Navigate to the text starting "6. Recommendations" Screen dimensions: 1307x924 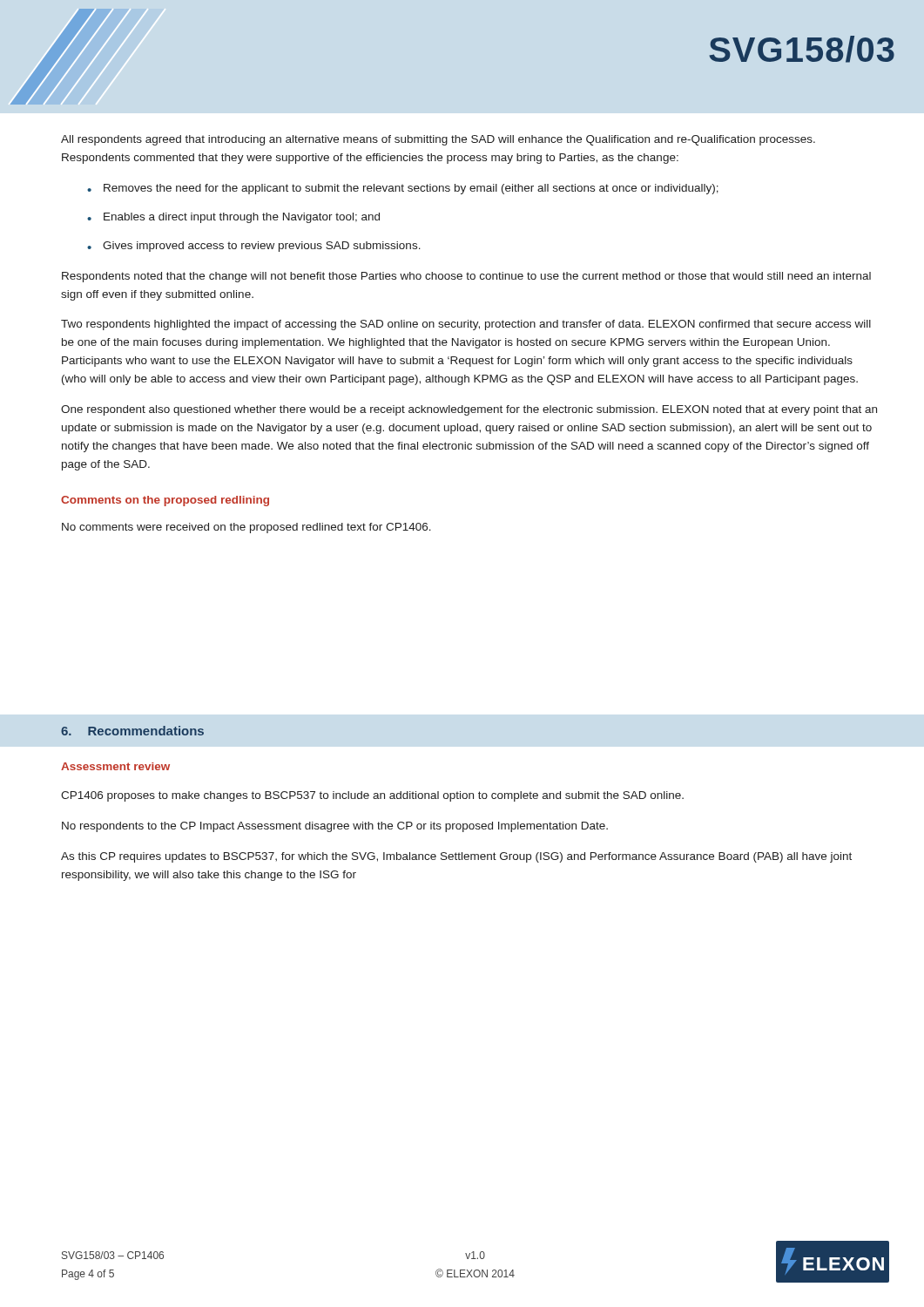tap(133, 731)
